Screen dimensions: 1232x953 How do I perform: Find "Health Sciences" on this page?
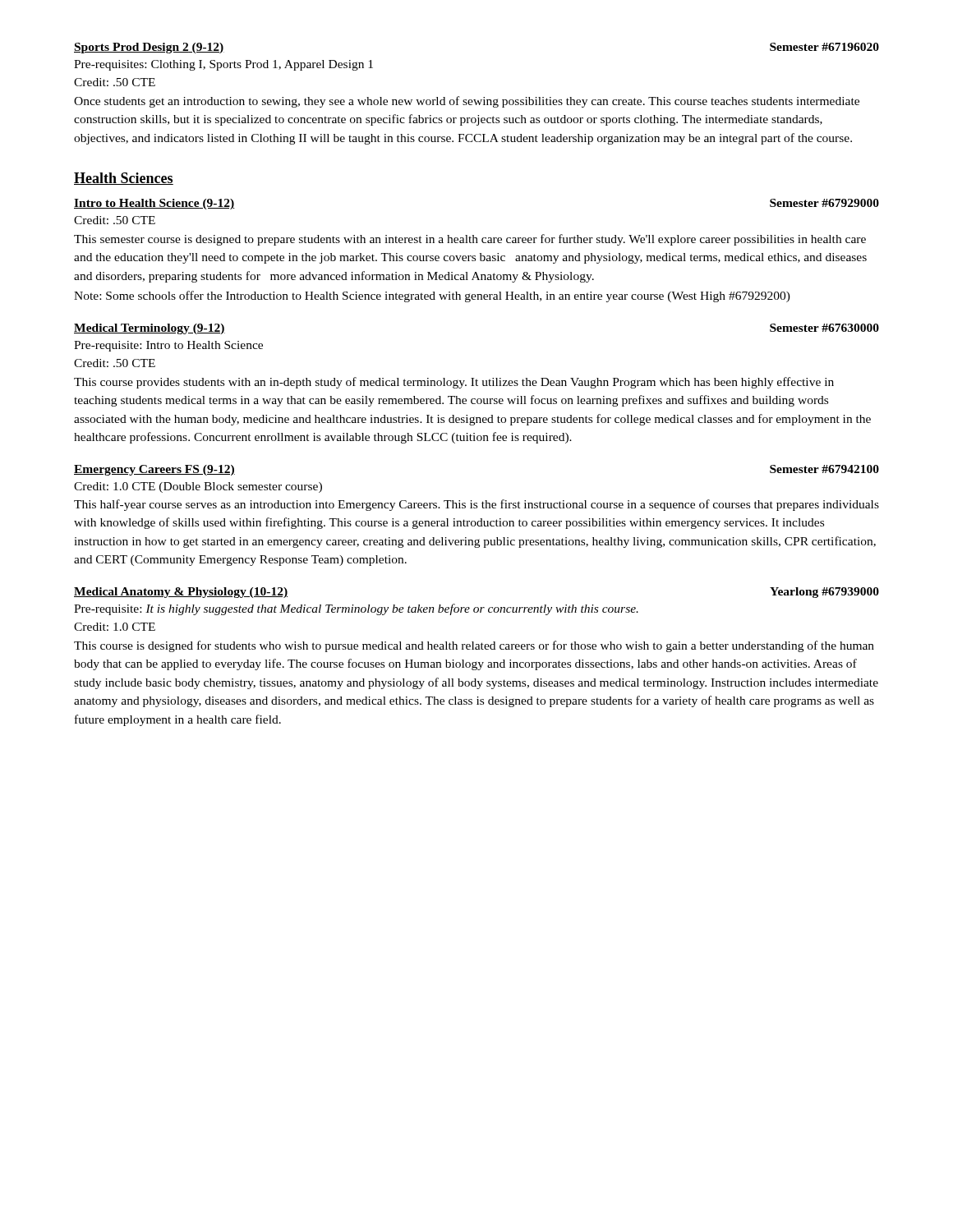[x=123, y=179]
